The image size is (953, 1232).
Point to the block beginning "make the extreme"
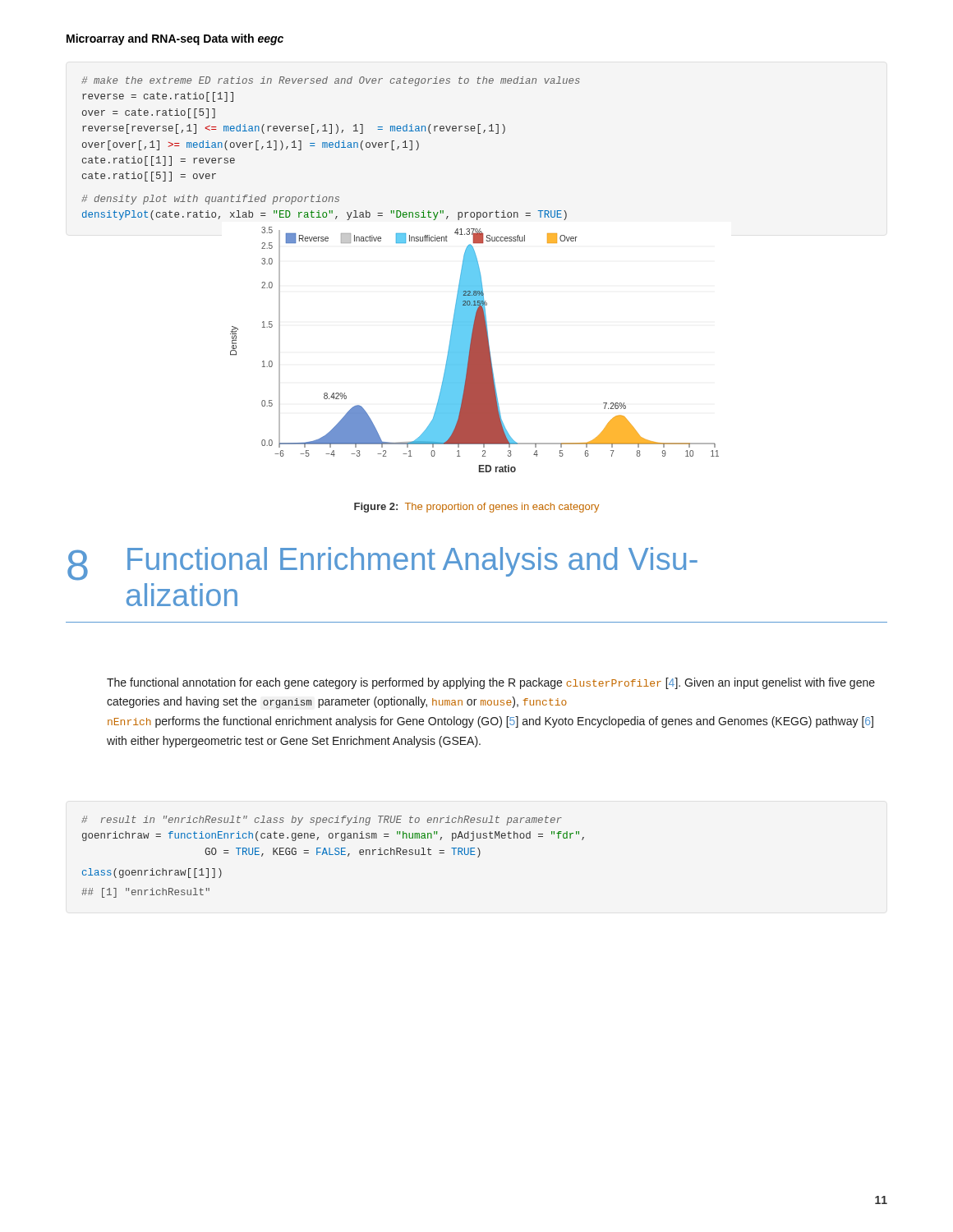[331, 81]
